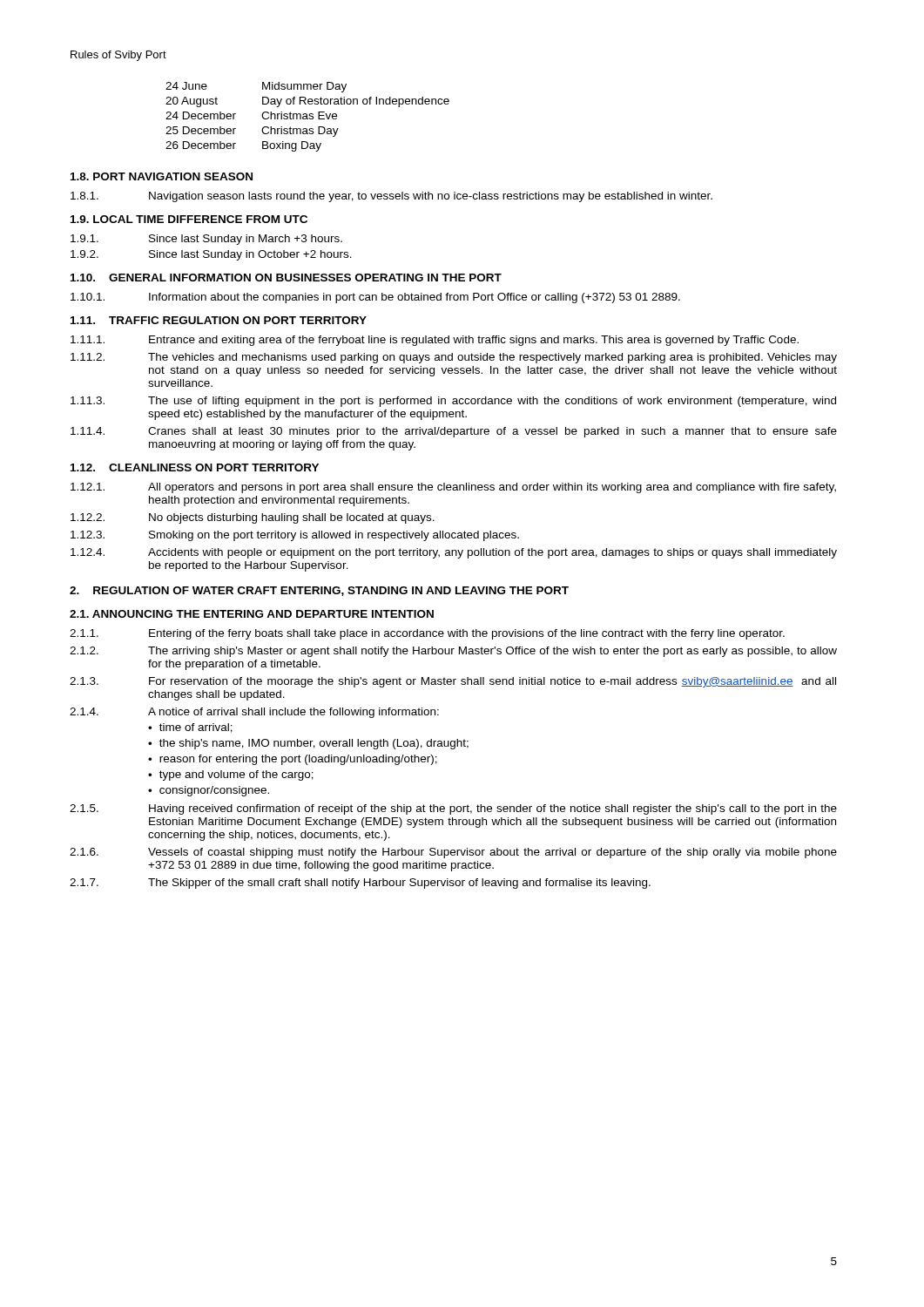The width and height of the screenshot is (924, 1307).
Task: Where does it say "1.8. PORT NAVIGATION SEASON"?
Action: 162,176
